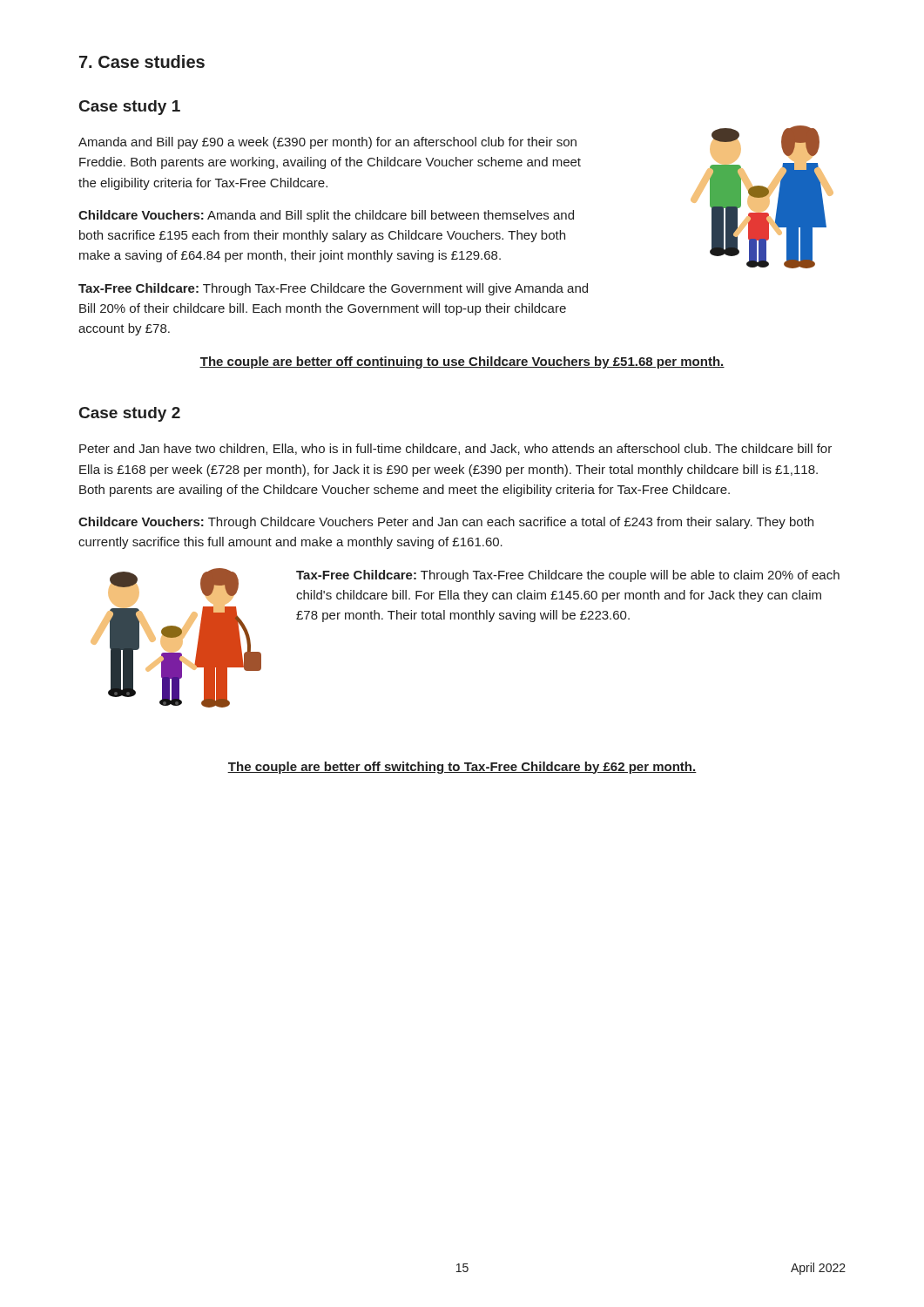The width and height of the screenshot is (924, 1307).
Task: Locate the text "Case study 2"
Action: tap(130, 414)
